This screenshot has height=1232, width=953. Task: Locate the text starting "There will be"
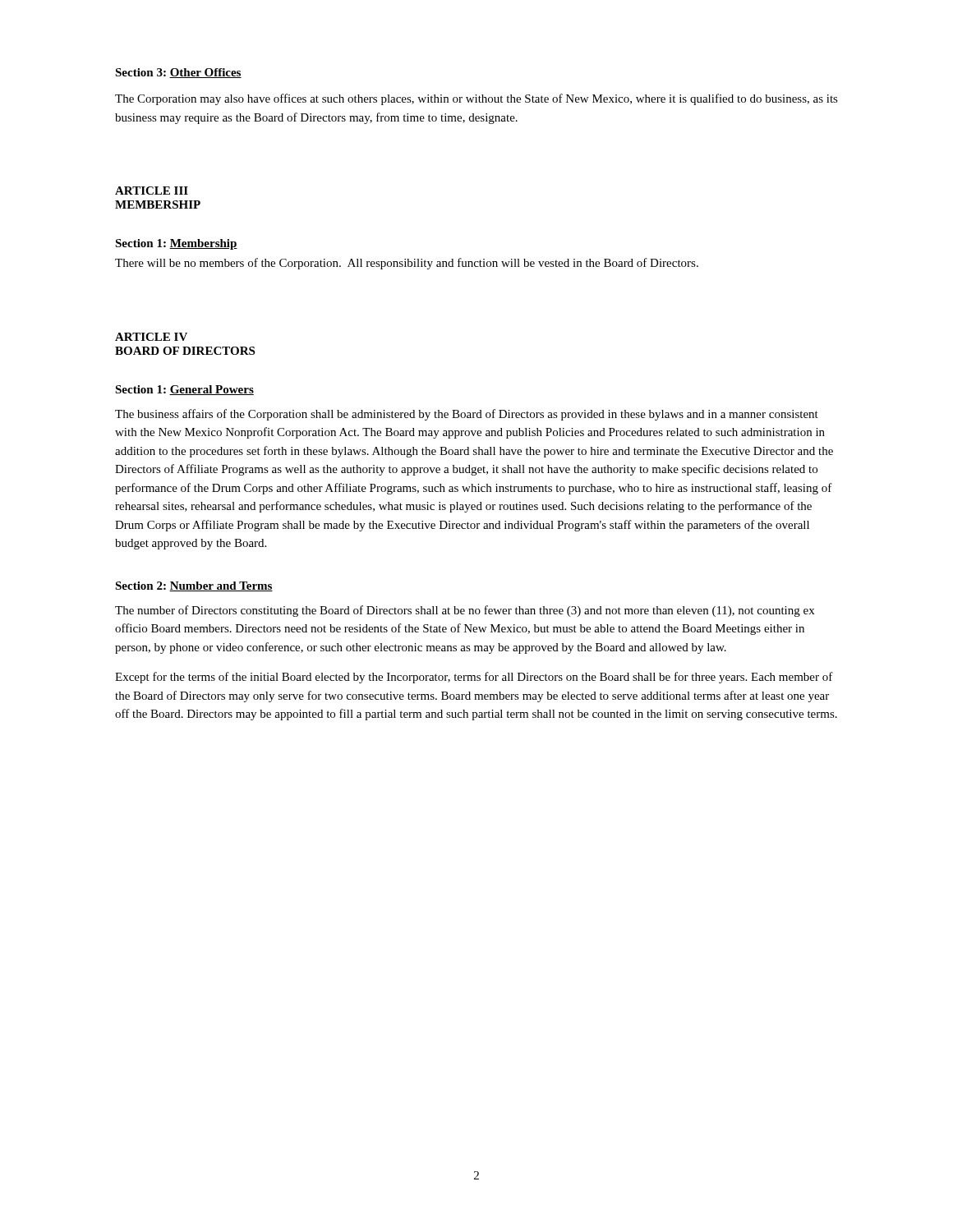pos(407,263)
